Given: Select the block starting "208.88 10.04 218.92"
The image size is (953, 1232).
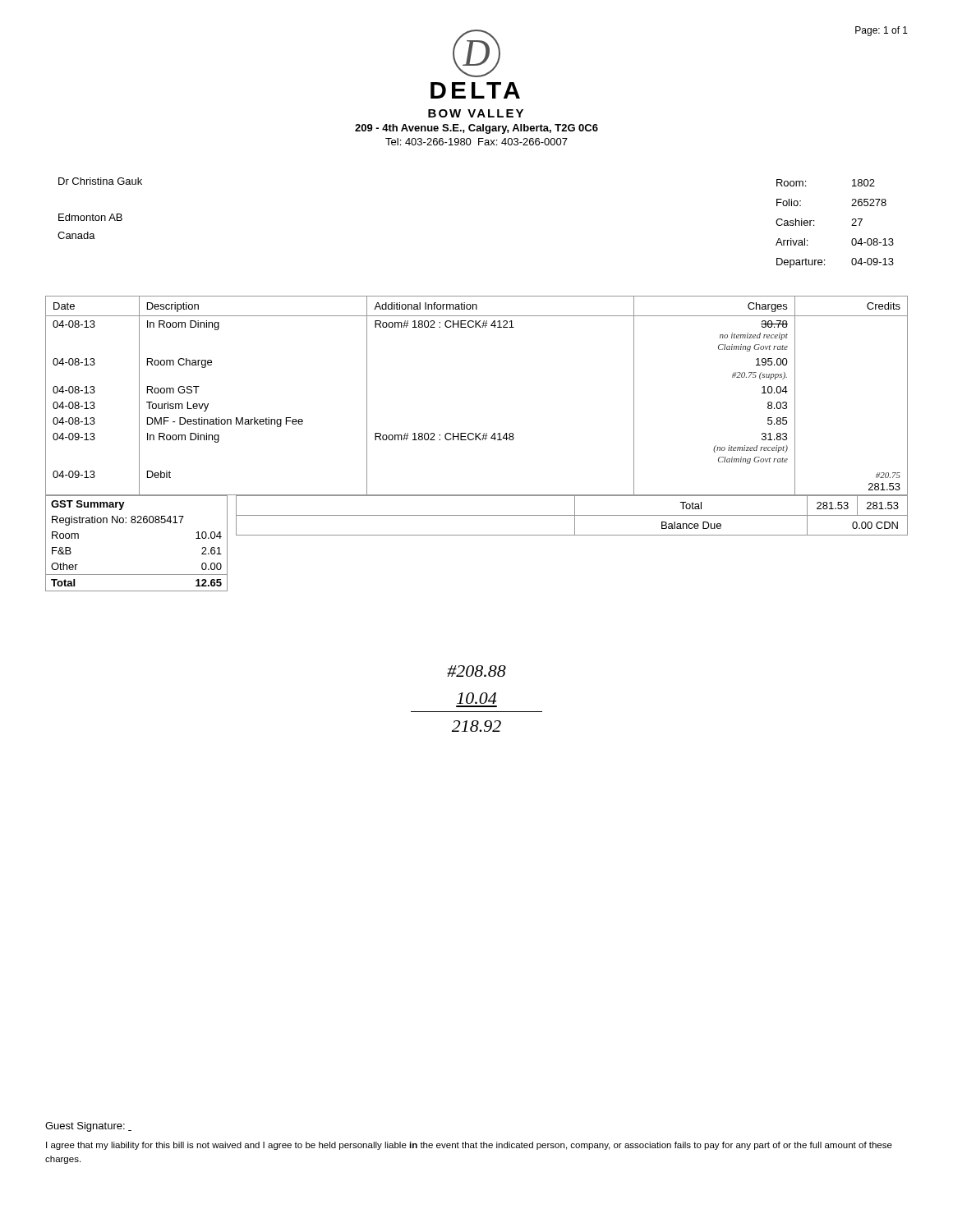Looking at the screenshot, I should [476, 698].
